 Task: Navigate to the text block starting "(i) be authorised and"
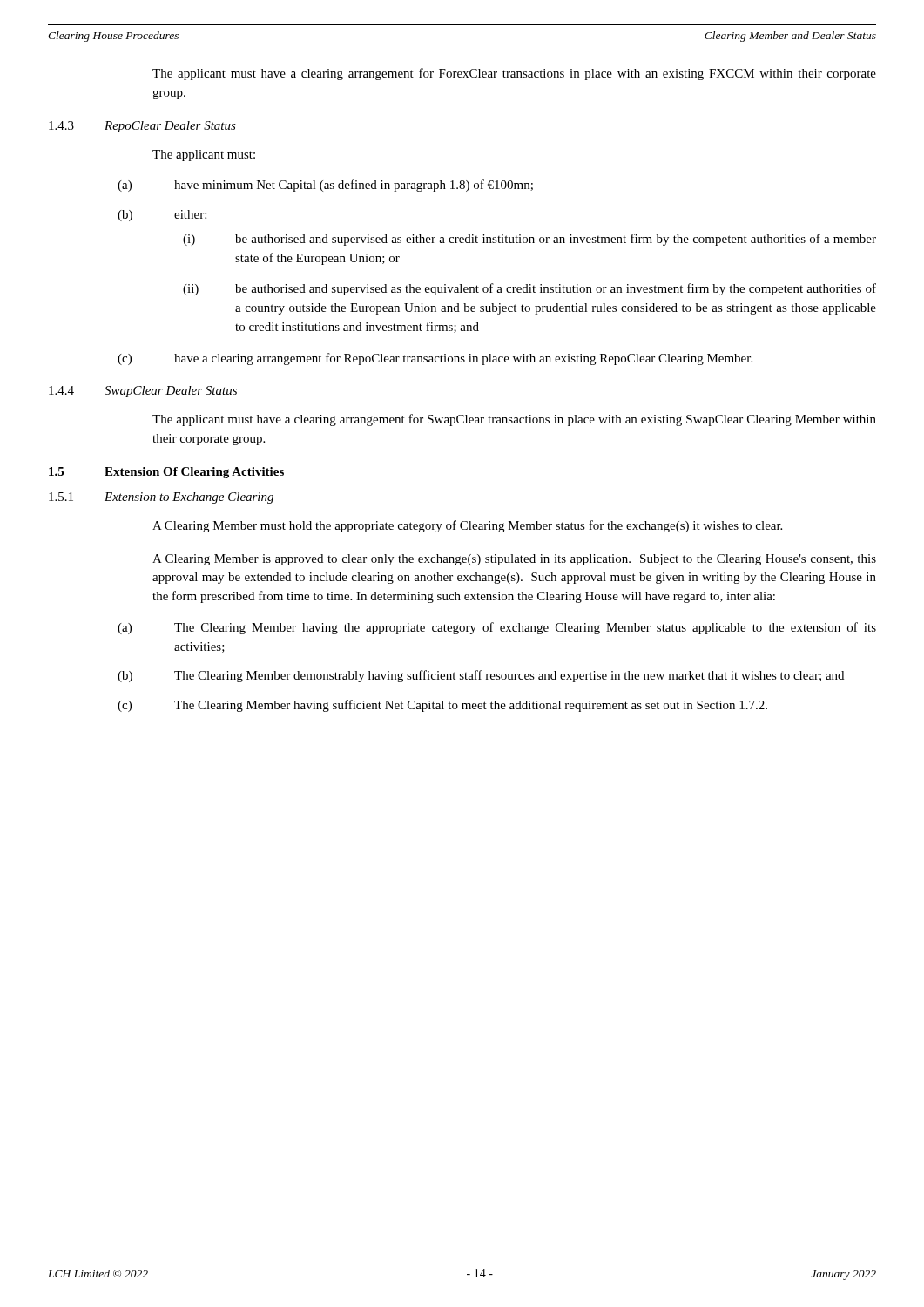click(529, 249)
